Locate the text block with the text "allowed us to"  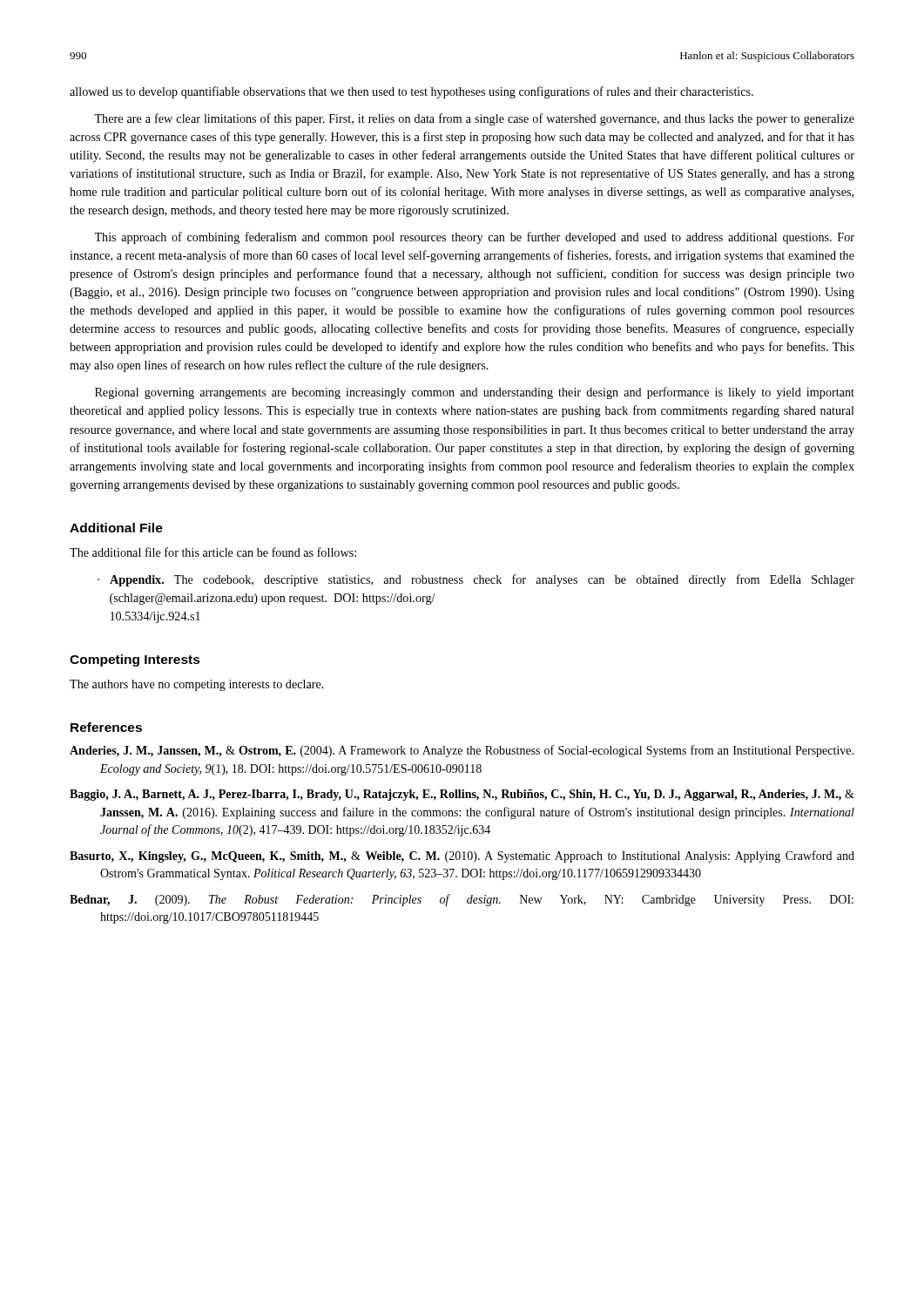point(462,92)
